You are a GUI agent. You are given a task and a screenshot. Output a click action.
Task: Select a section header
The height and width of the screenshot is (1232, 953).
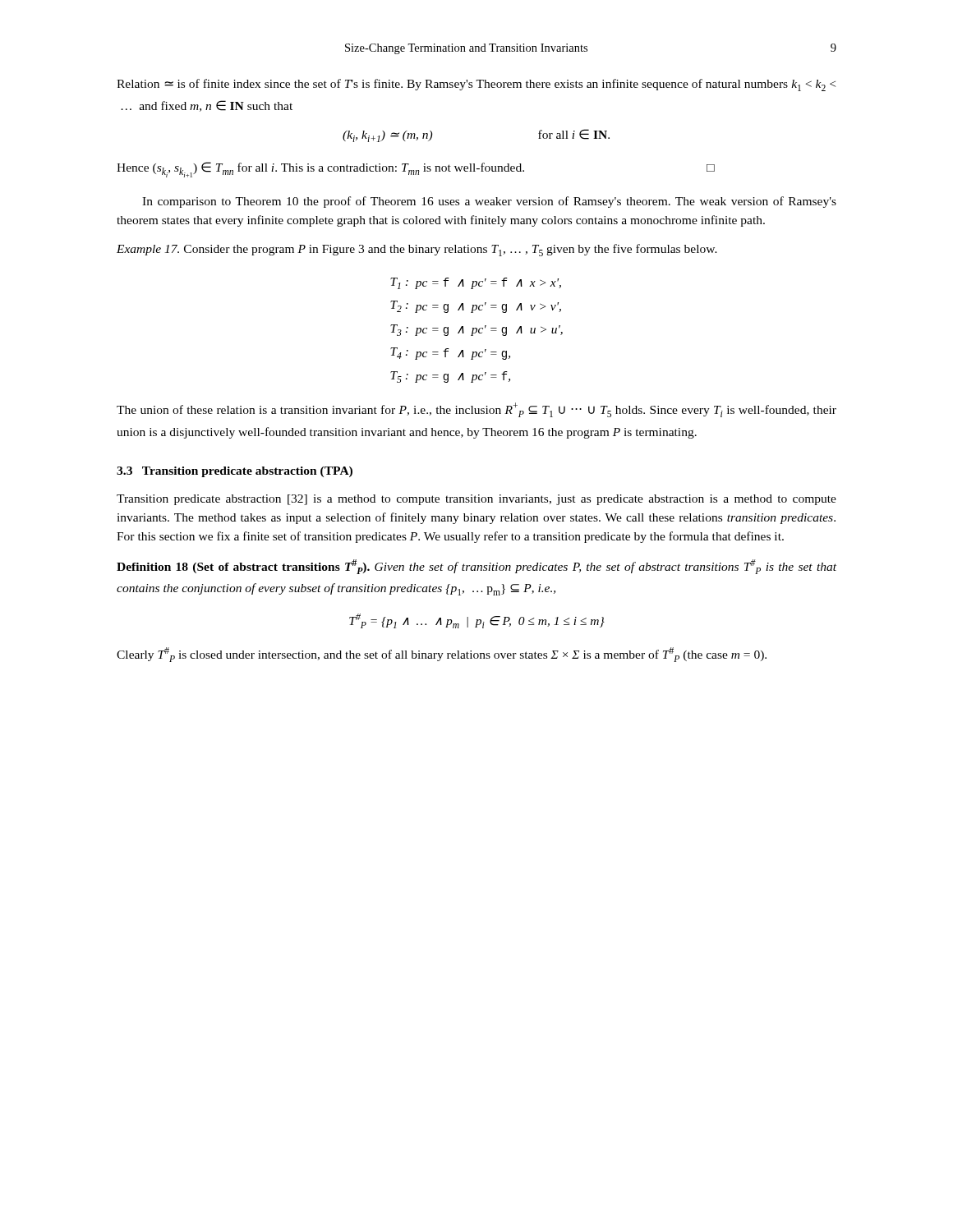coord(235,471)
